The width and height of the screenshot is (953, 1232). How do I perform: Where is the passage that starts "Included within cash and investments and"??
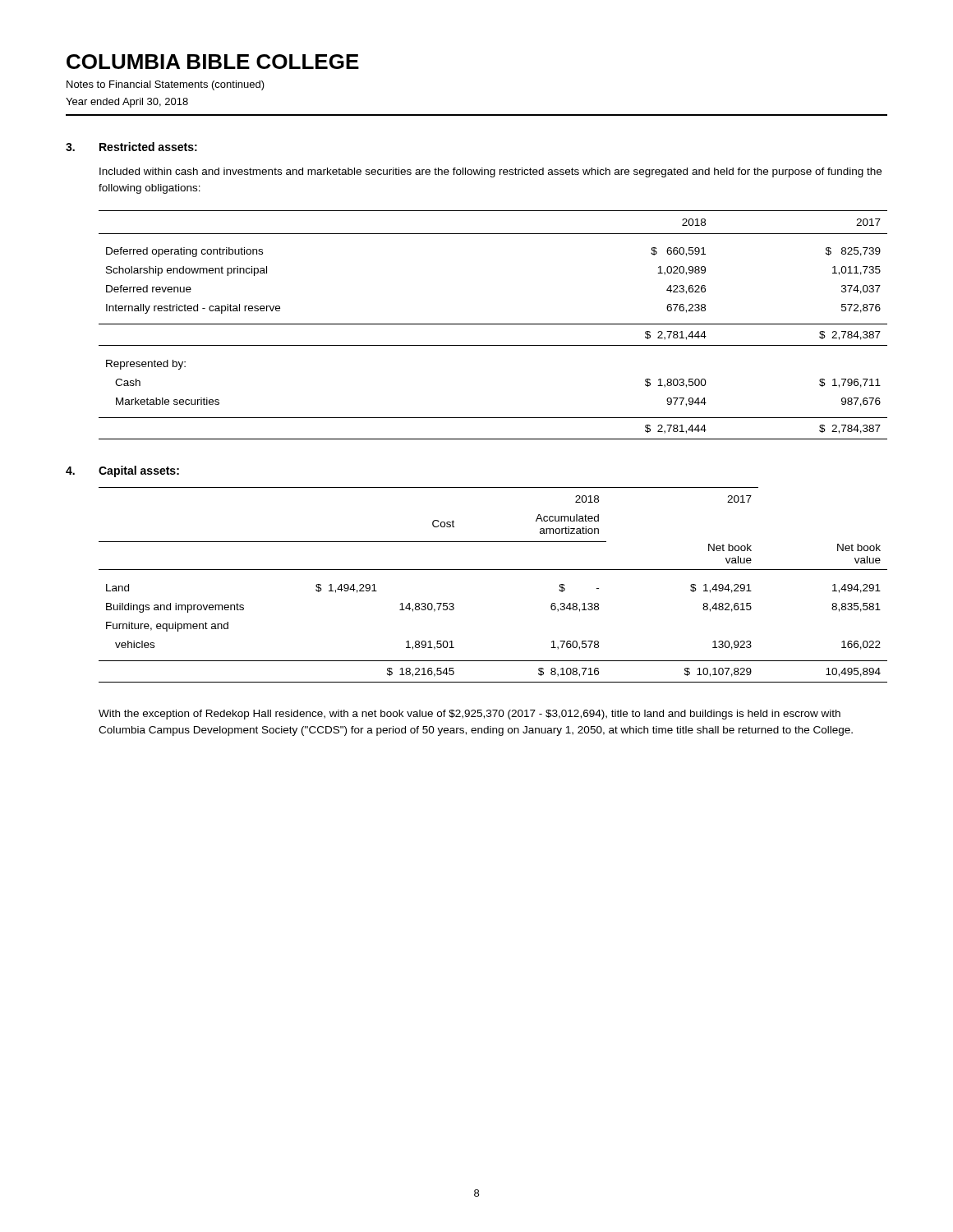[490, 180]
